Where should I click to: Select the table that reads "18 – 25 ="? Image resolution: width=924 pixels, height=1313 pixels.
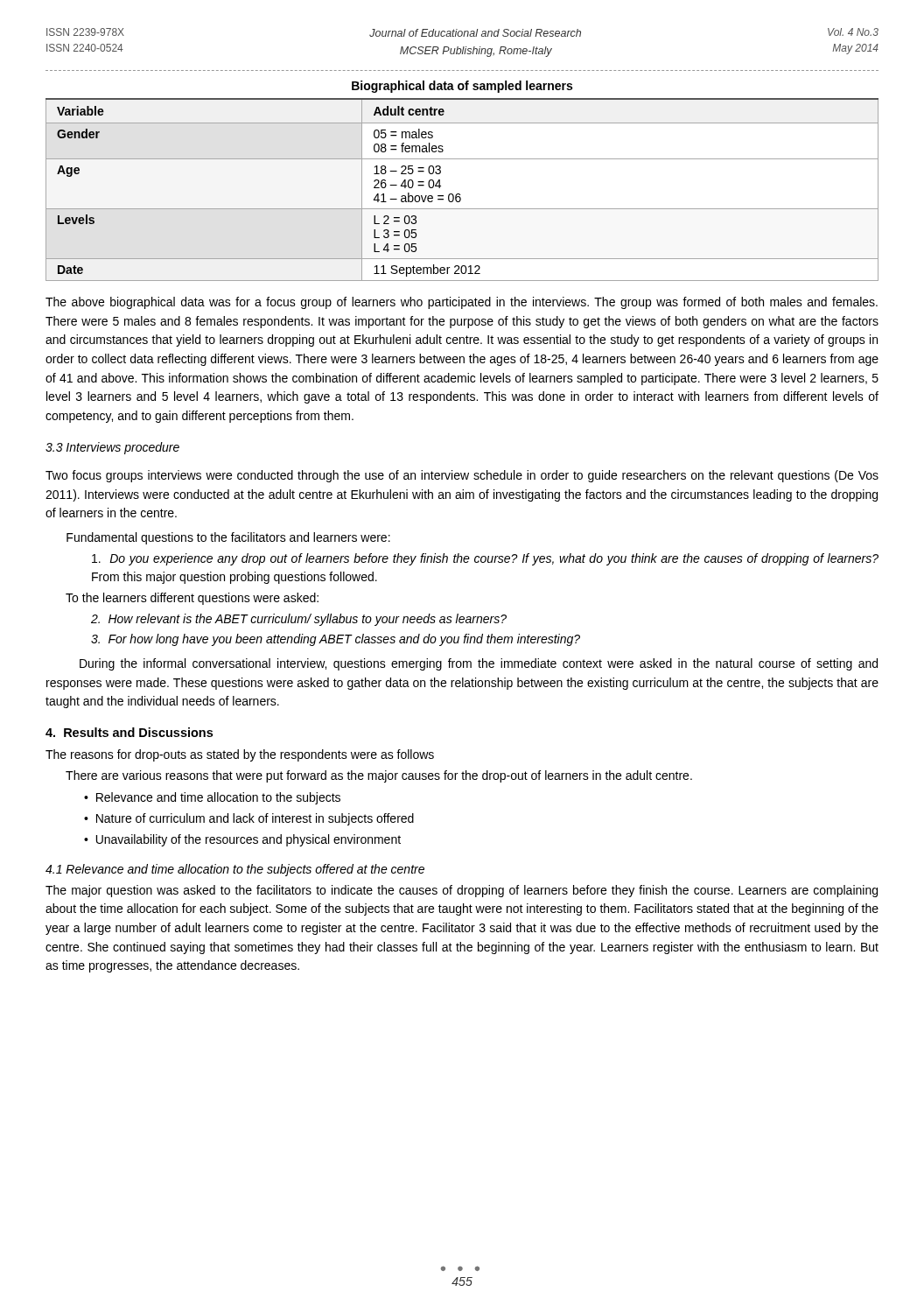pyautogui.click(x=462, y=190)
